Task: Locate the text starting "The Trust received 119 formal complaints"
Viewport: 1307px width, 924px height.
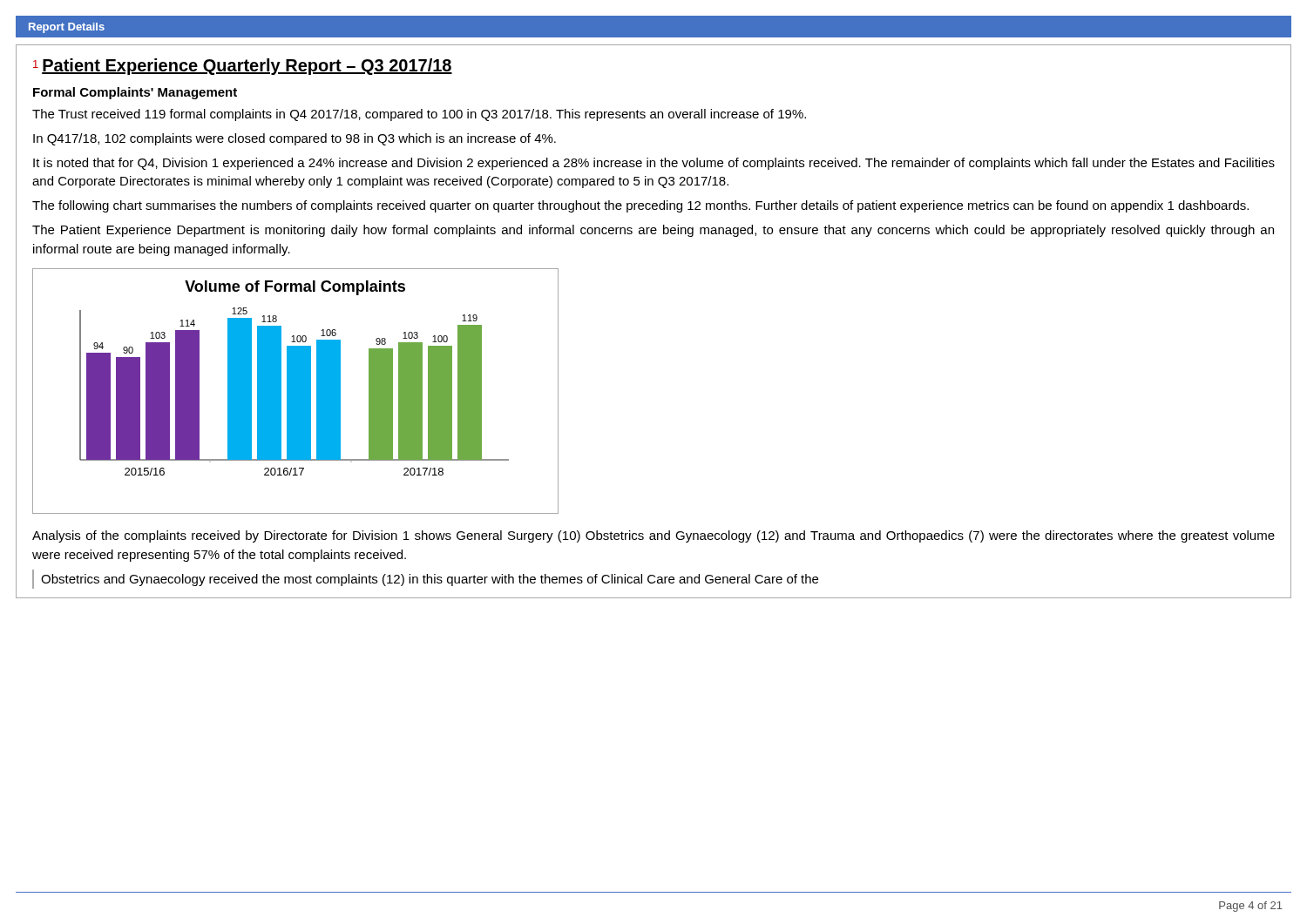Action: click(420, 114)
